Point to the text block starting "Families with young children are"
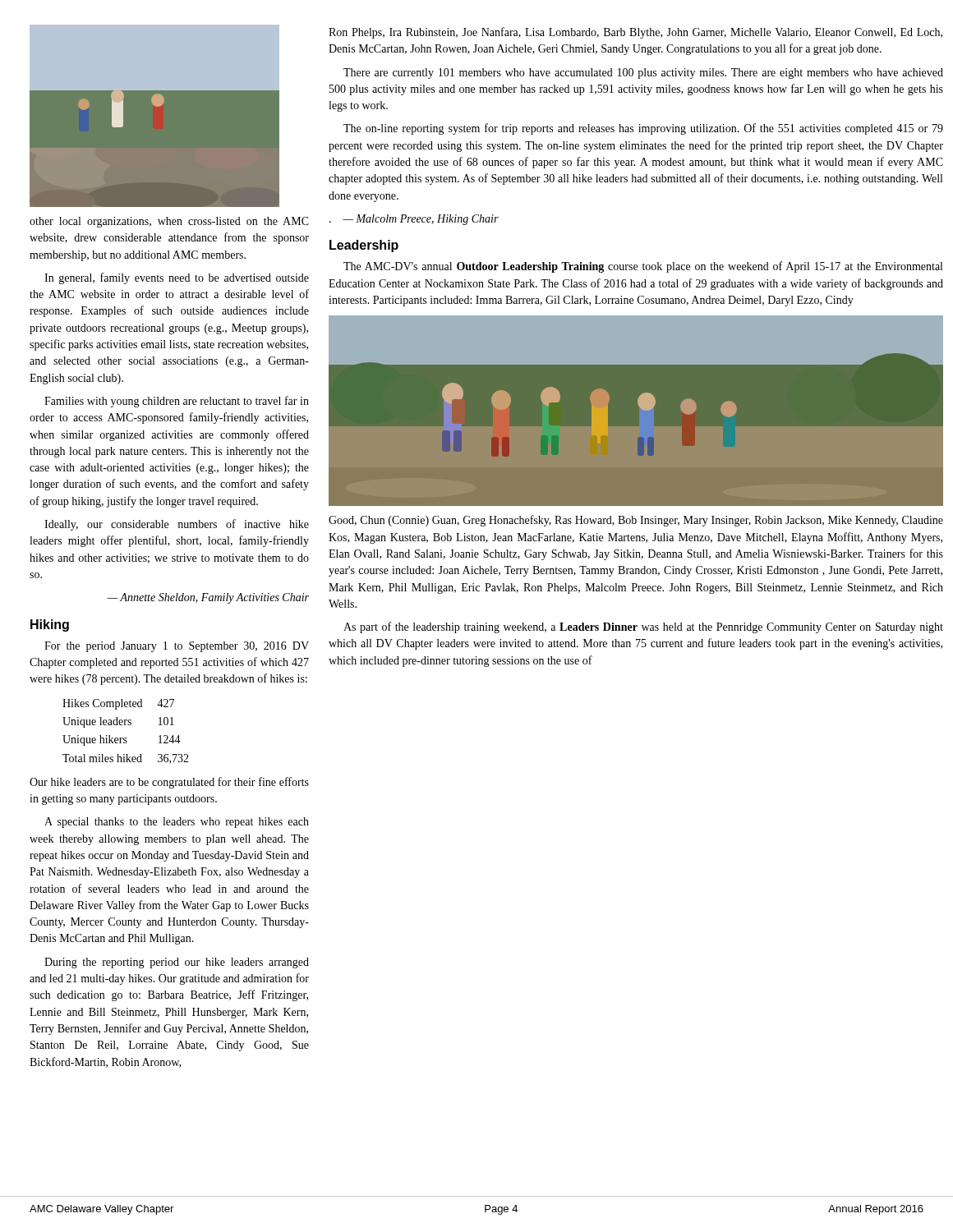This screenshot has height=1232, width=953. (x=169, y=451)
